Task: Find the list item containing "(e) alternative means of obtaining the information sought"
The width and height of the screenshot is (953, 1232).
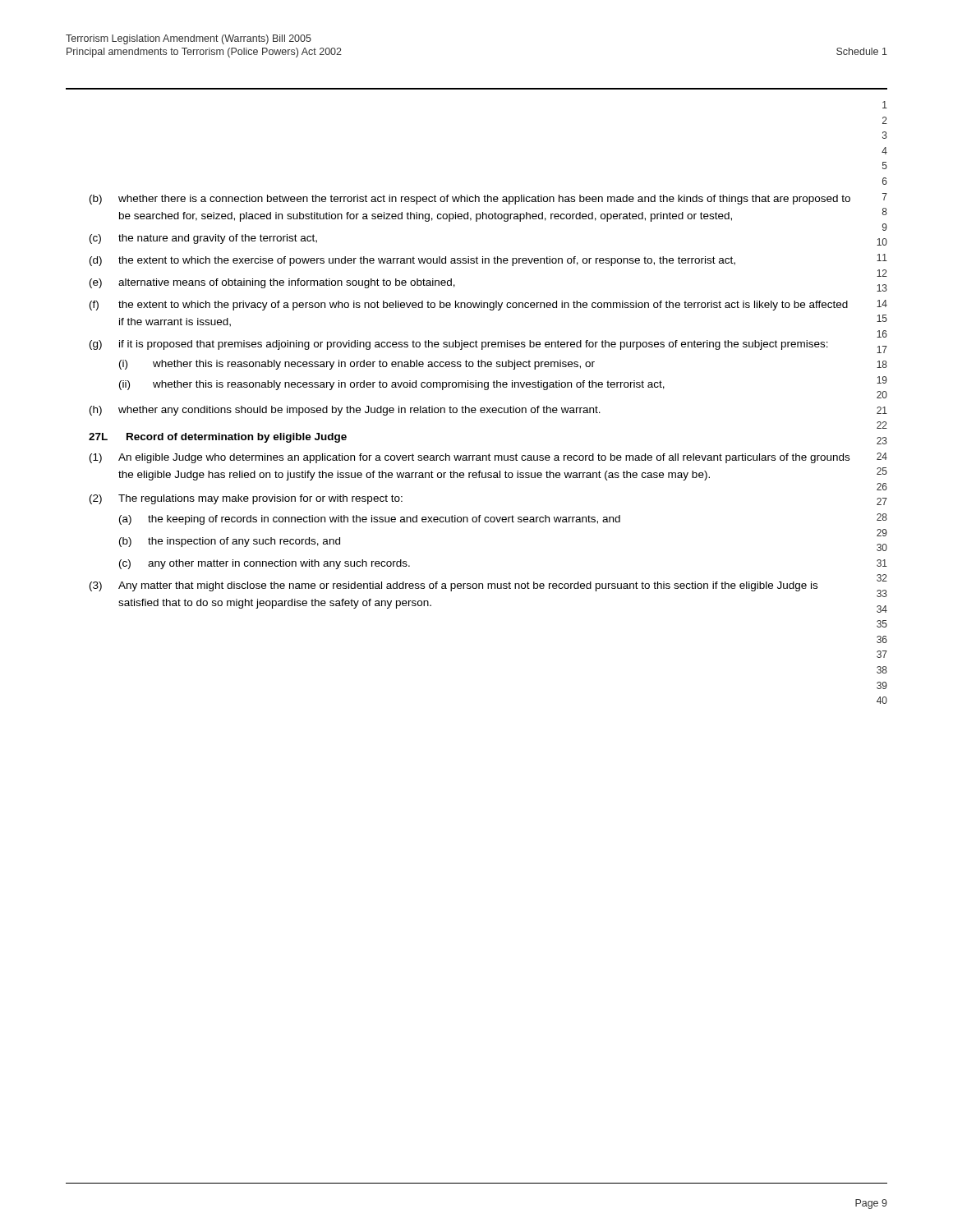Action: 272,283
